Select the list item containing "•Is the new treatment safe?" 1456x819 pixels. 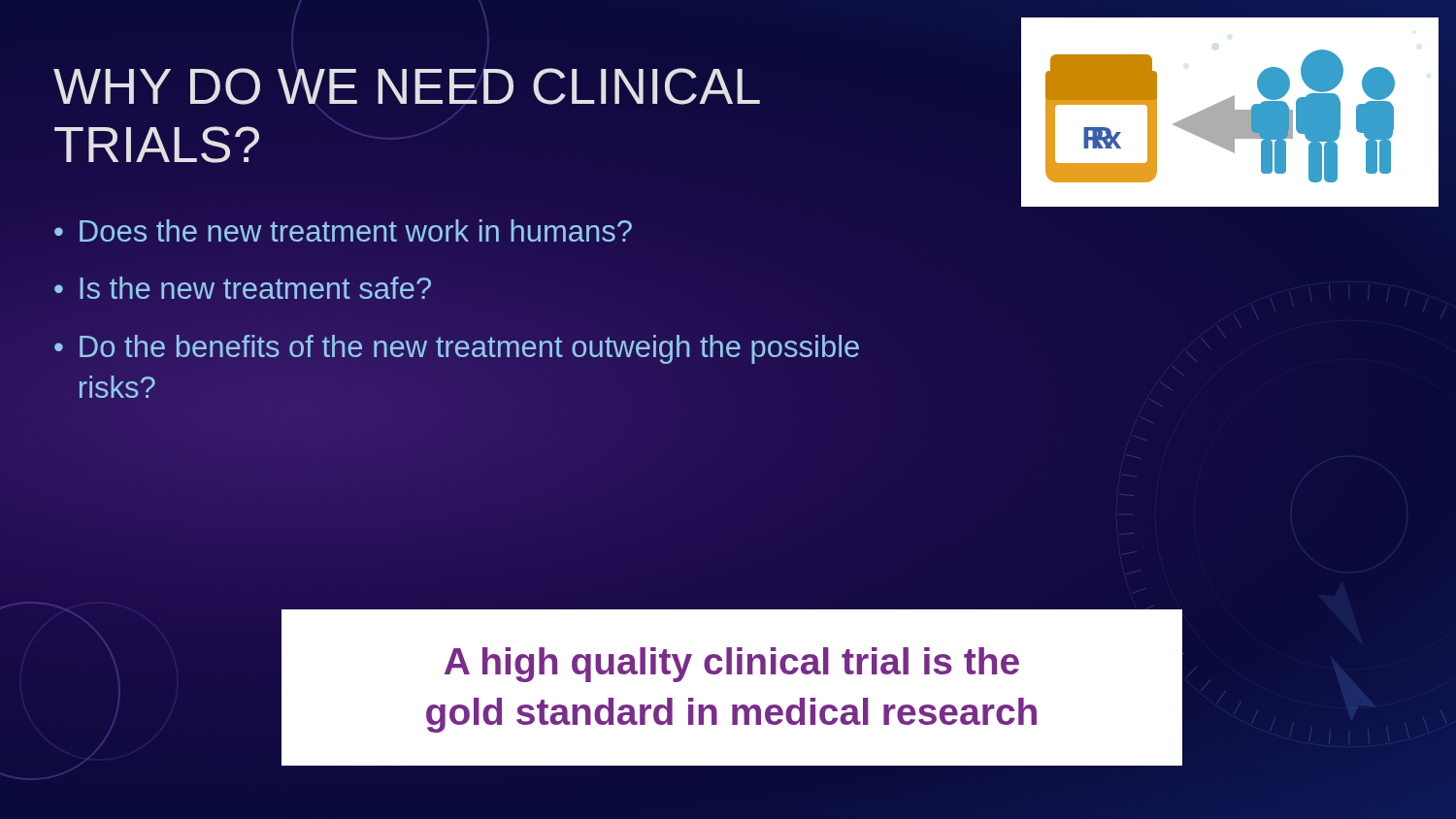[243, 290]
